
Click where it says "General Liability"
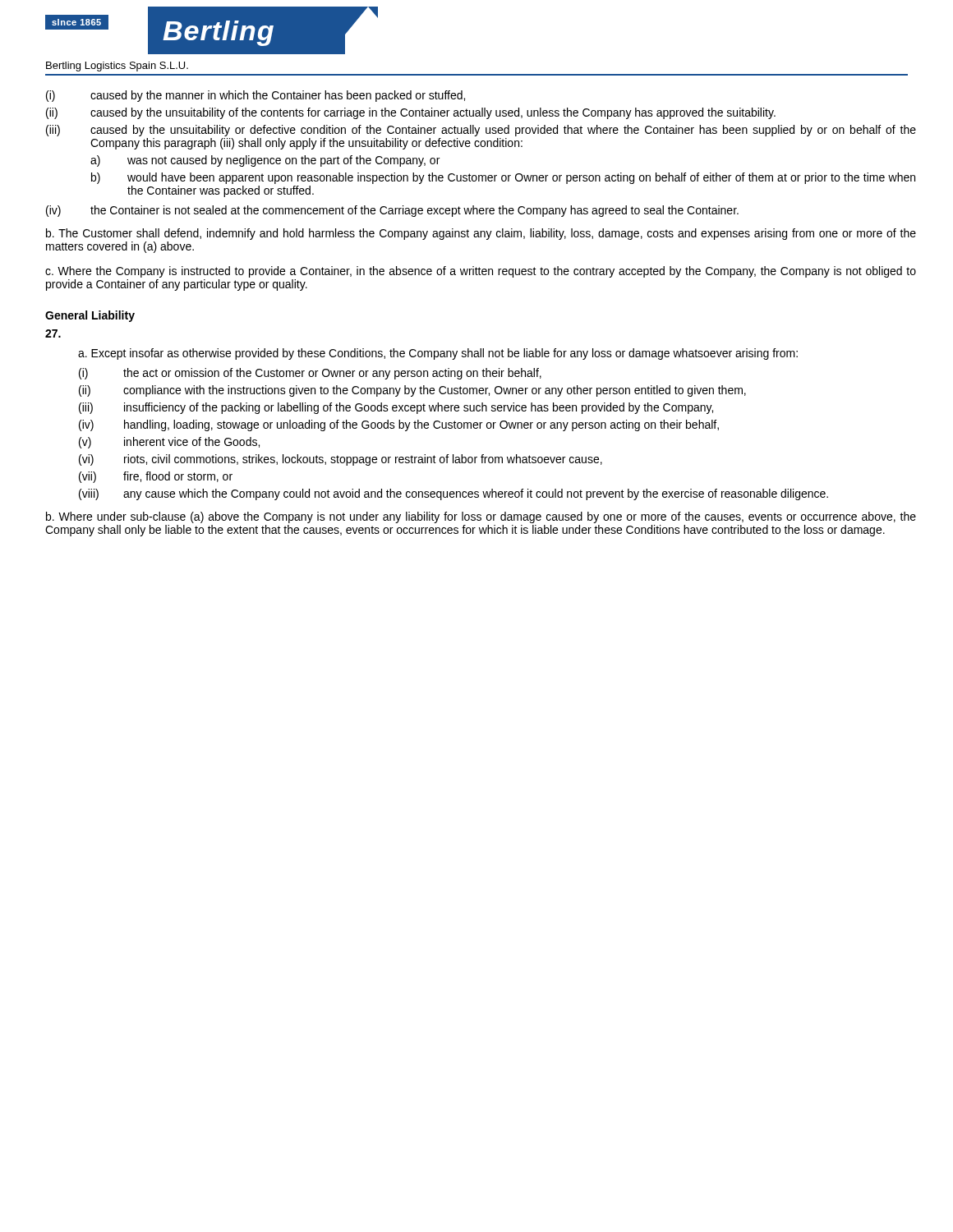click(x=90, y=315)
